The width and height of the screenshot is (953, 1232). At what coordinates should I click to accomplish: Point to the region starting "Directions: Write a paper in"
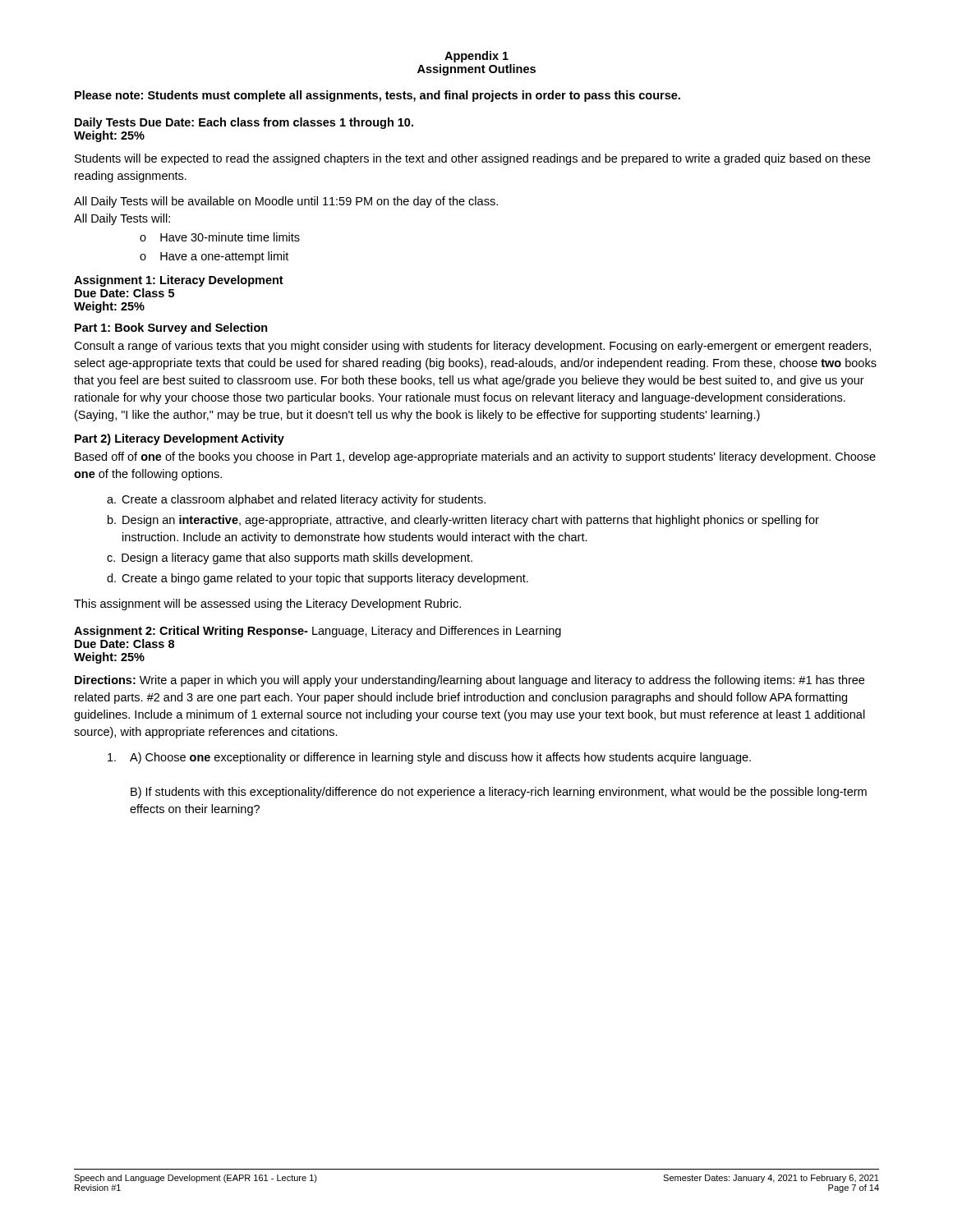pyautogui.click(x=470, y=706)
